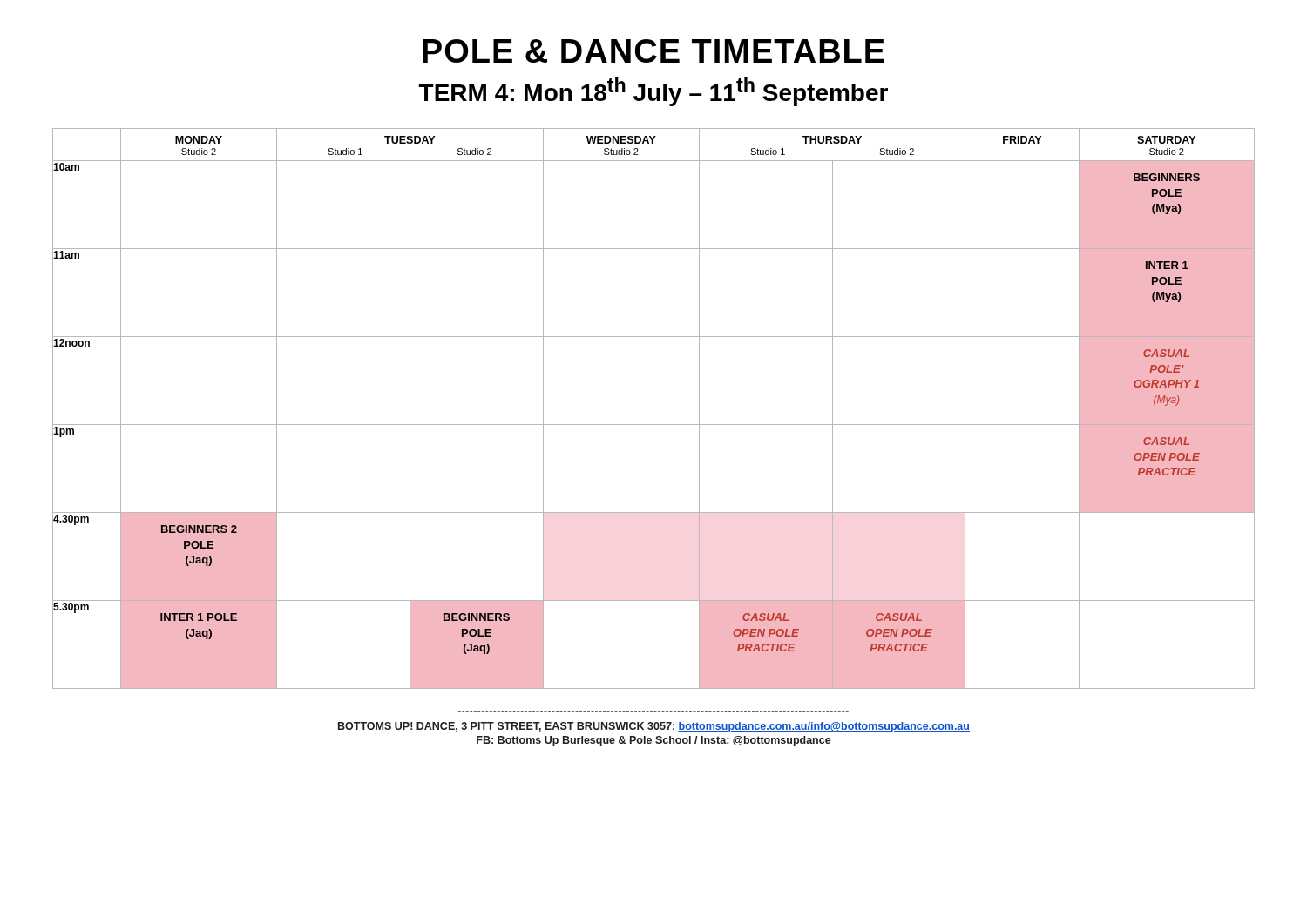Viewport: 1307px width, 924px height.
Task: Select the title
Action: pyautogui.click(x=654, y=52)
